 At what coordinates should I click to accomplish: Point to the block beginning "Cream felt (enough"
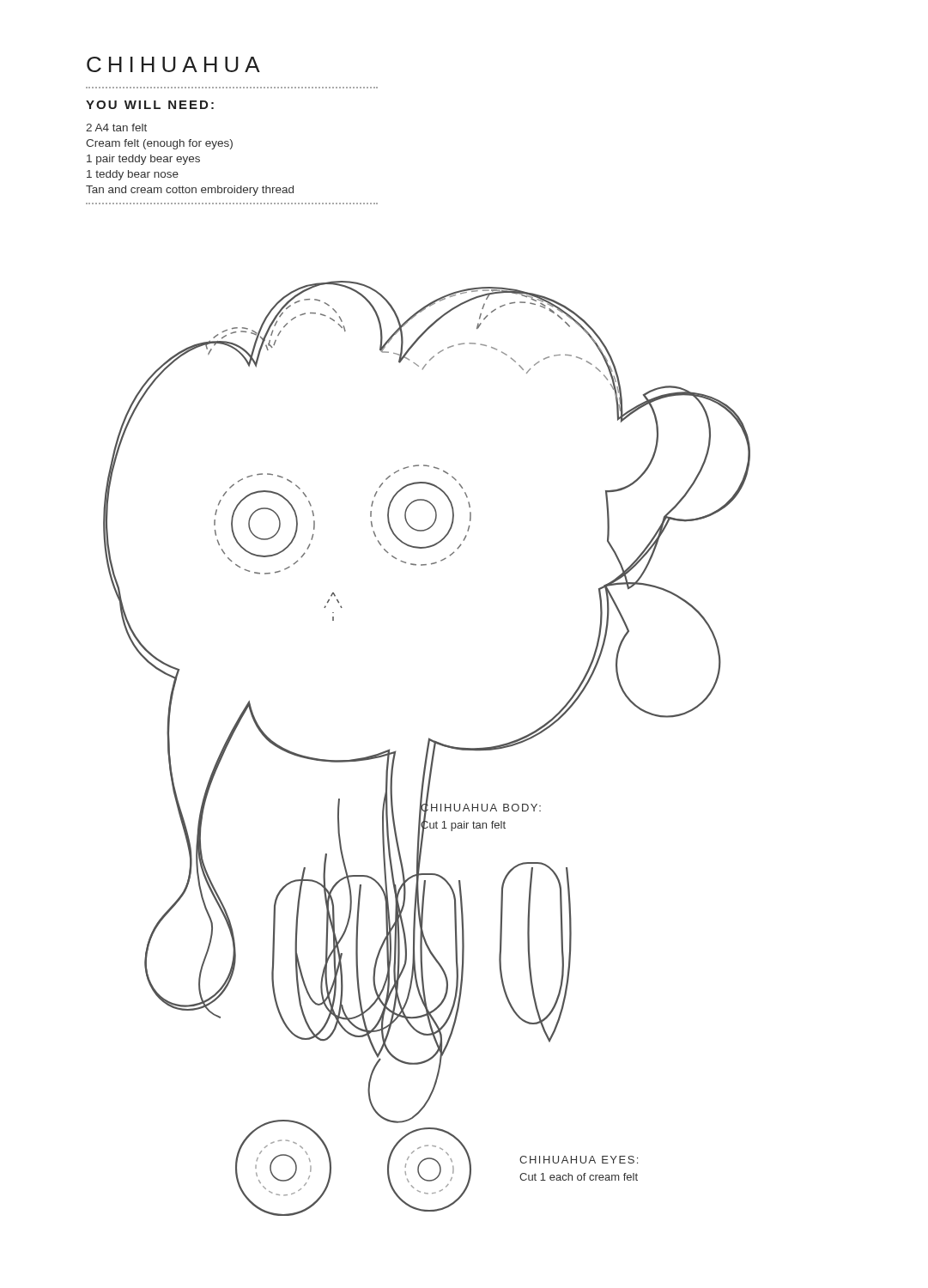tap(232, 143)
